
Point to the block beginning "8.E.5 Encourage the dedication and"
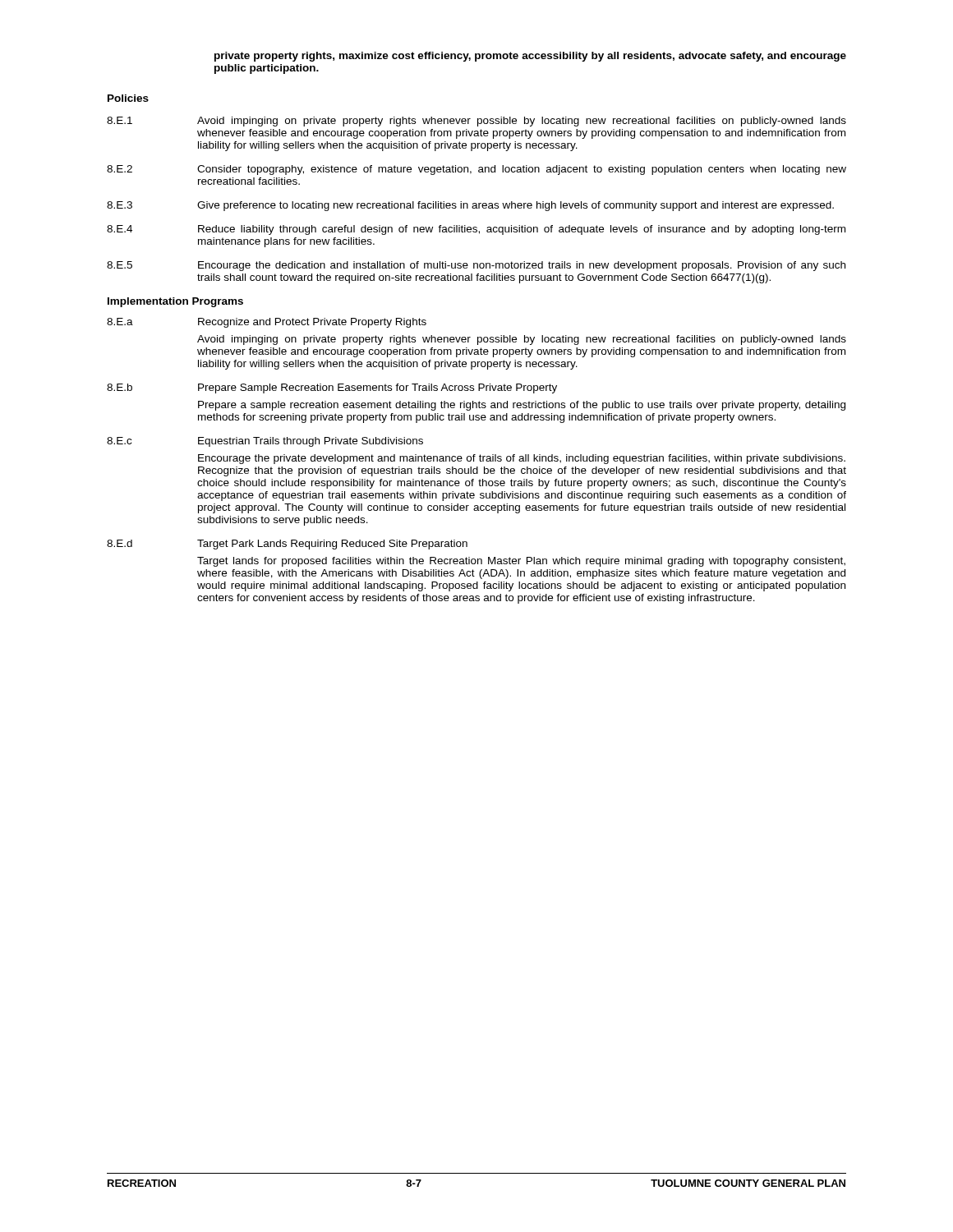[x=476, y=271]
